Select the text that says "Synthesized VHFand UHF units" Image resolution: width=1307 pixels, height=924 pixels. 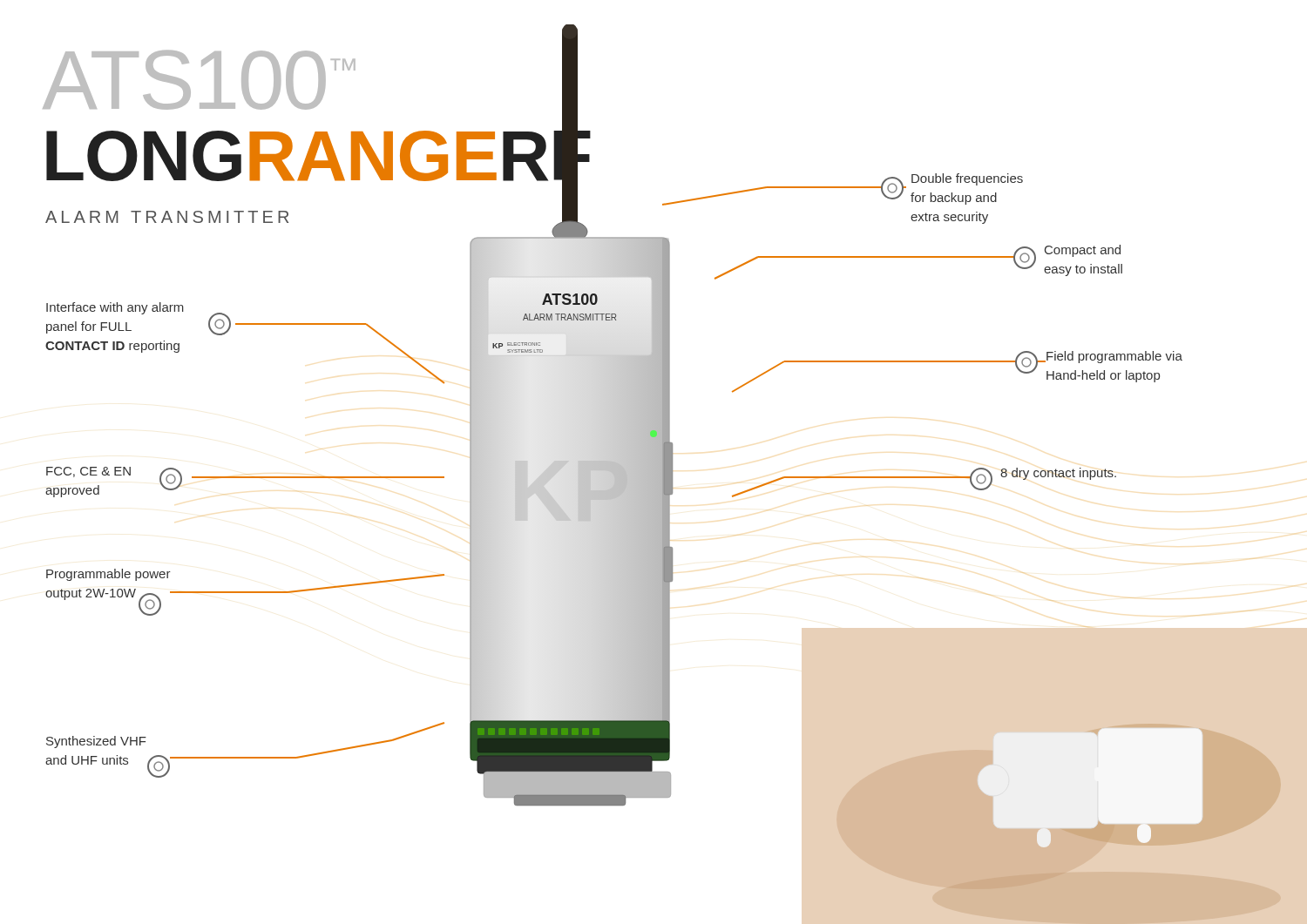96,750
